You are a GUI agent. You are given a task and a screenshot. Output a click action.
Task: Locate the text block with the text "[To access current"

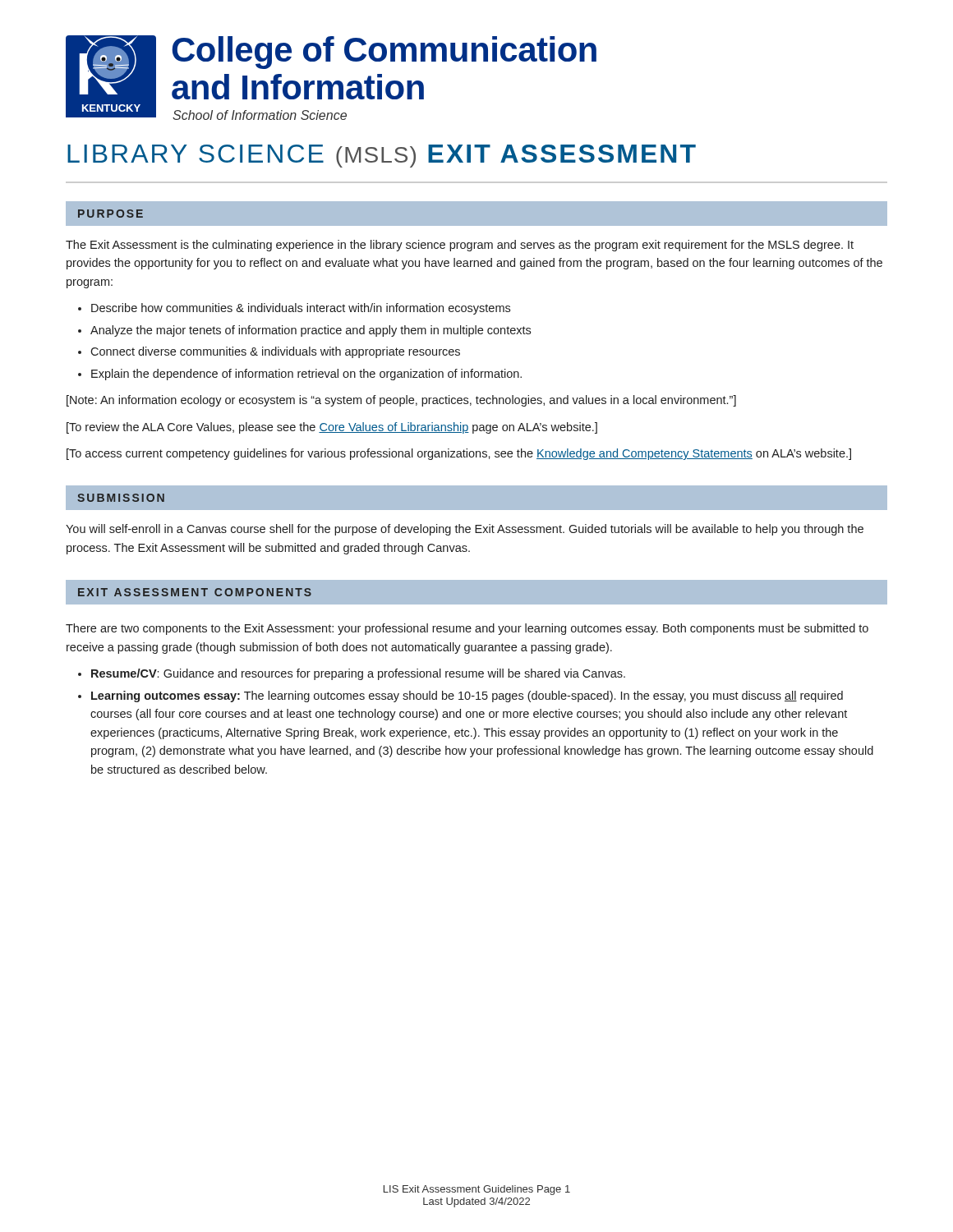476,454
